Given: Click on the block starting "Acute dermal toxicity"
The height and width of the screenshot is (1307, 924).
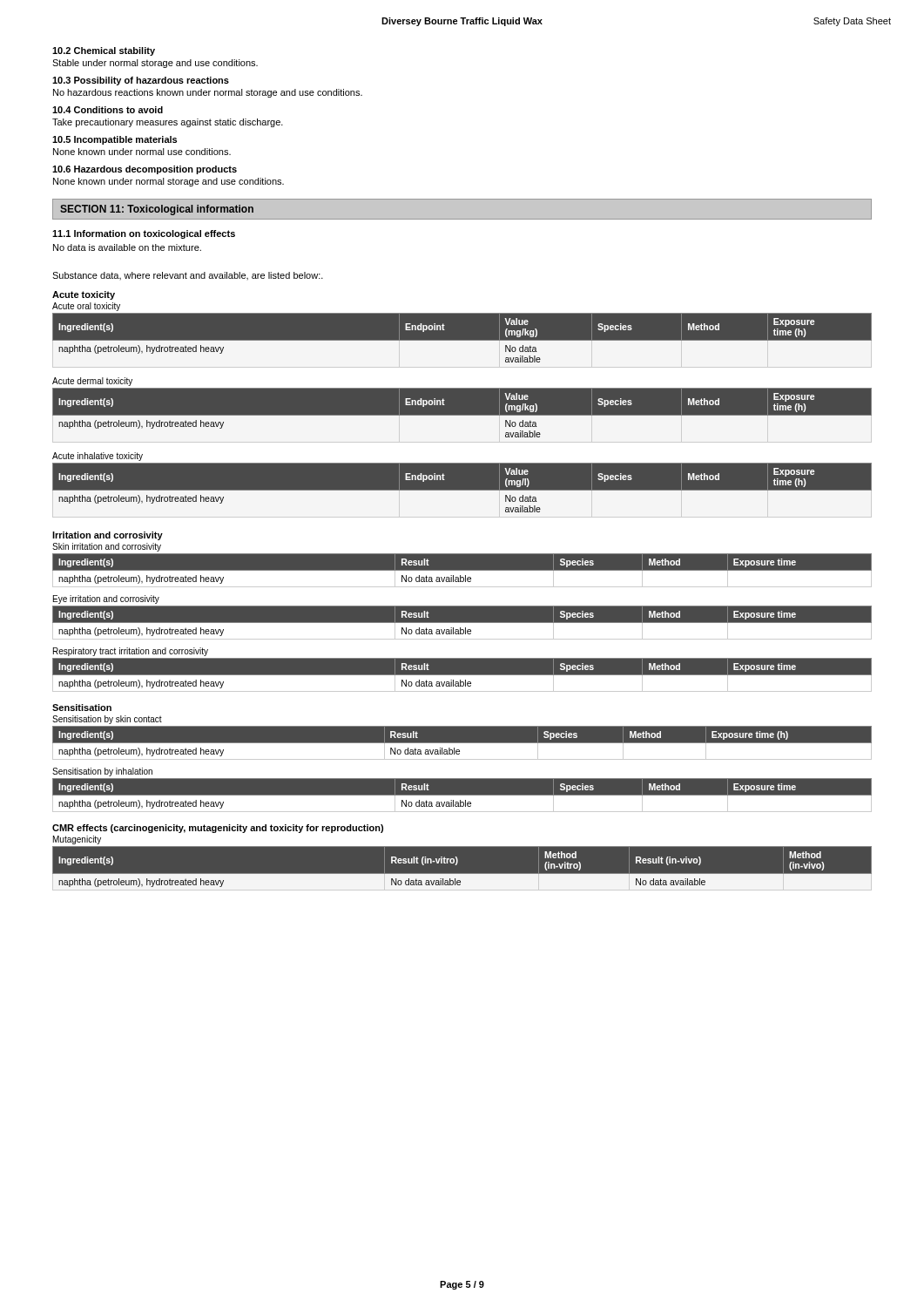Looking at the screenshot, I should pyautogui.click(x=92, y=381).
